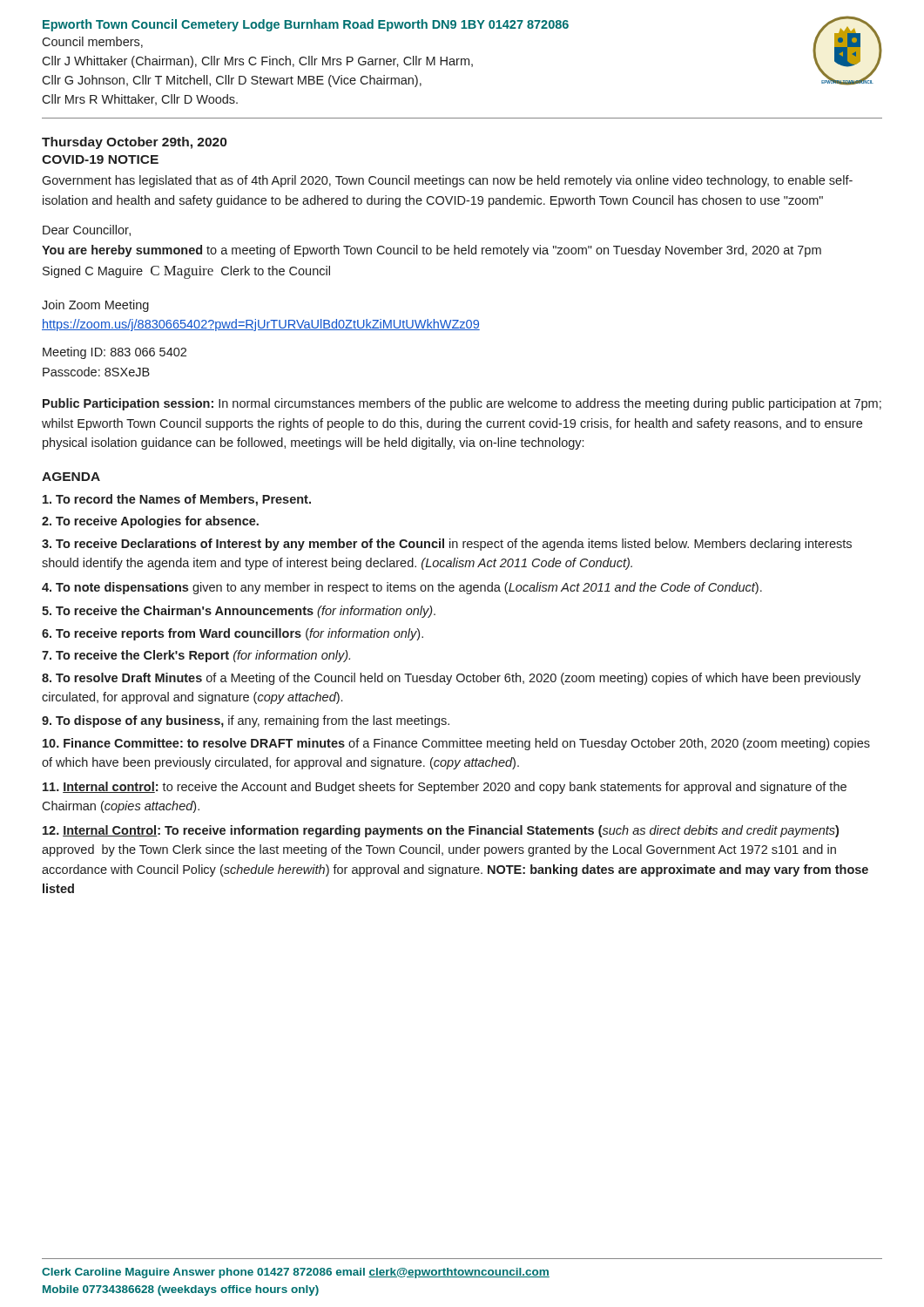
Task: Select the list item that reads "9. To dispose of any business, if"
Action: [246, 721]
